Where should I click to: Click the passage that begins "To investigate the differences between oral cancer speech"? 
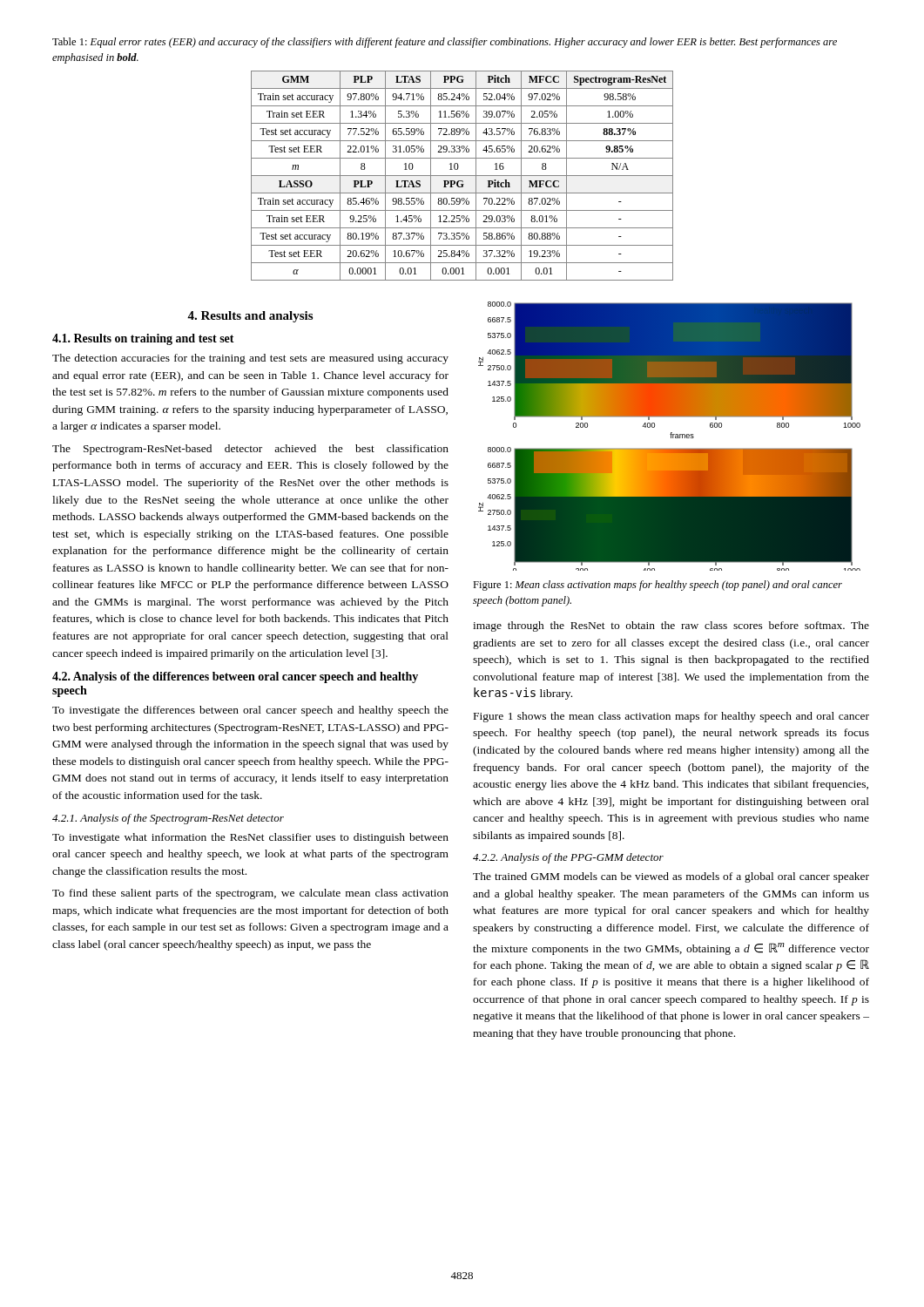point(250,752)
